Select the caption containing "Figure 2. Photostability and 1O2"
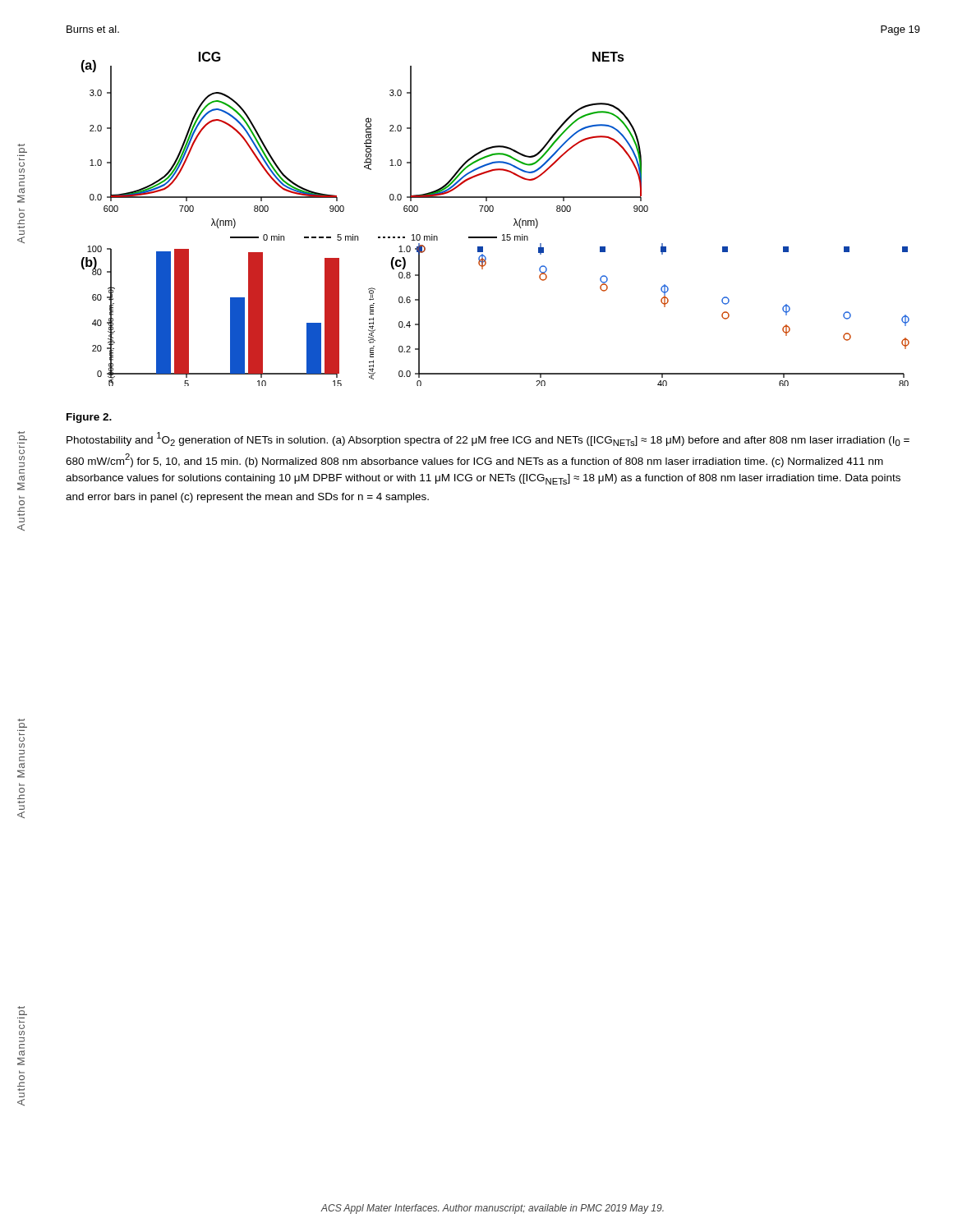953x1232 pixels. 493,457
